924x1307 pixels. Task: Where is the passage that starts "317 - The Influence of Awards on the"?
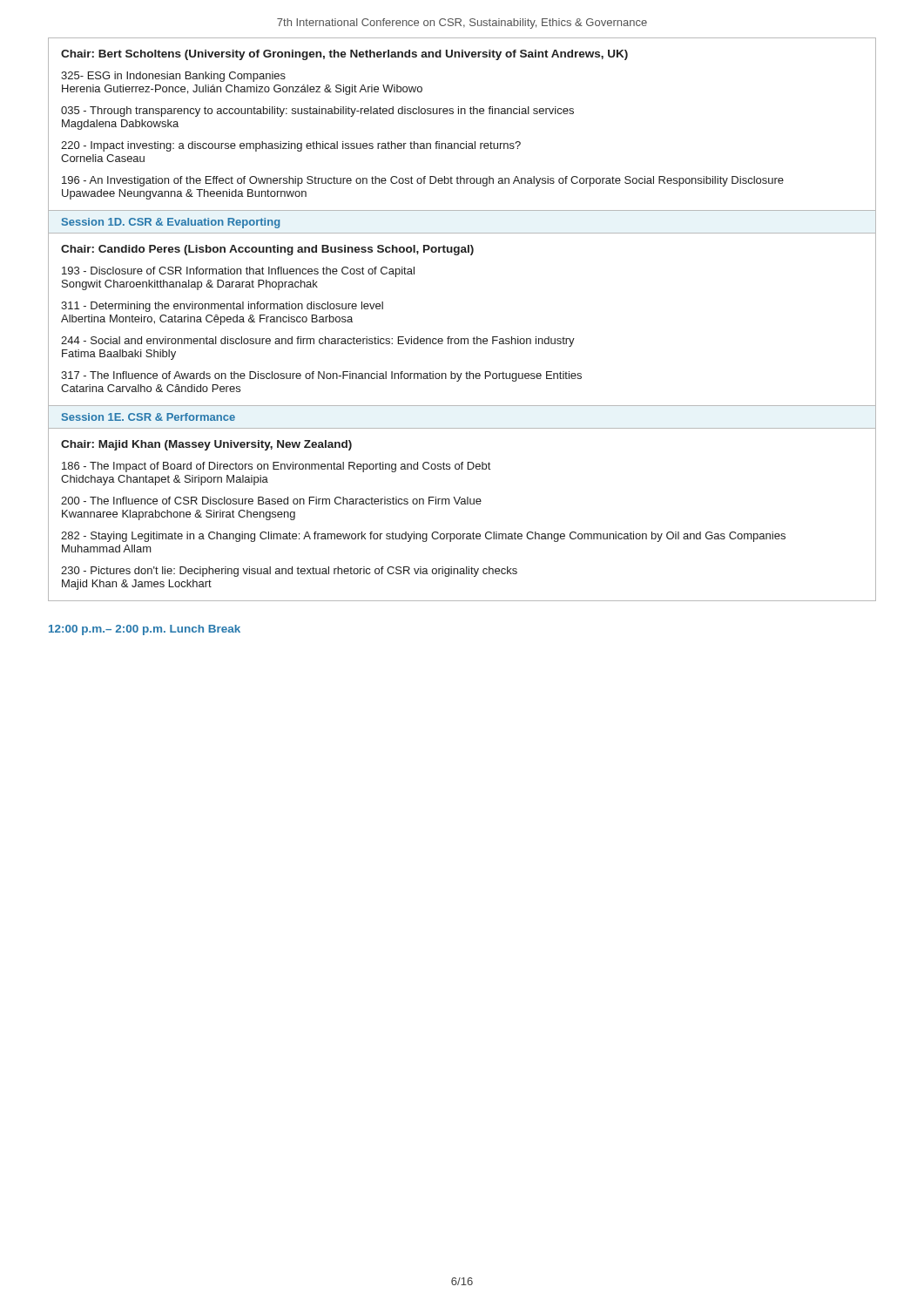point(462,382)
